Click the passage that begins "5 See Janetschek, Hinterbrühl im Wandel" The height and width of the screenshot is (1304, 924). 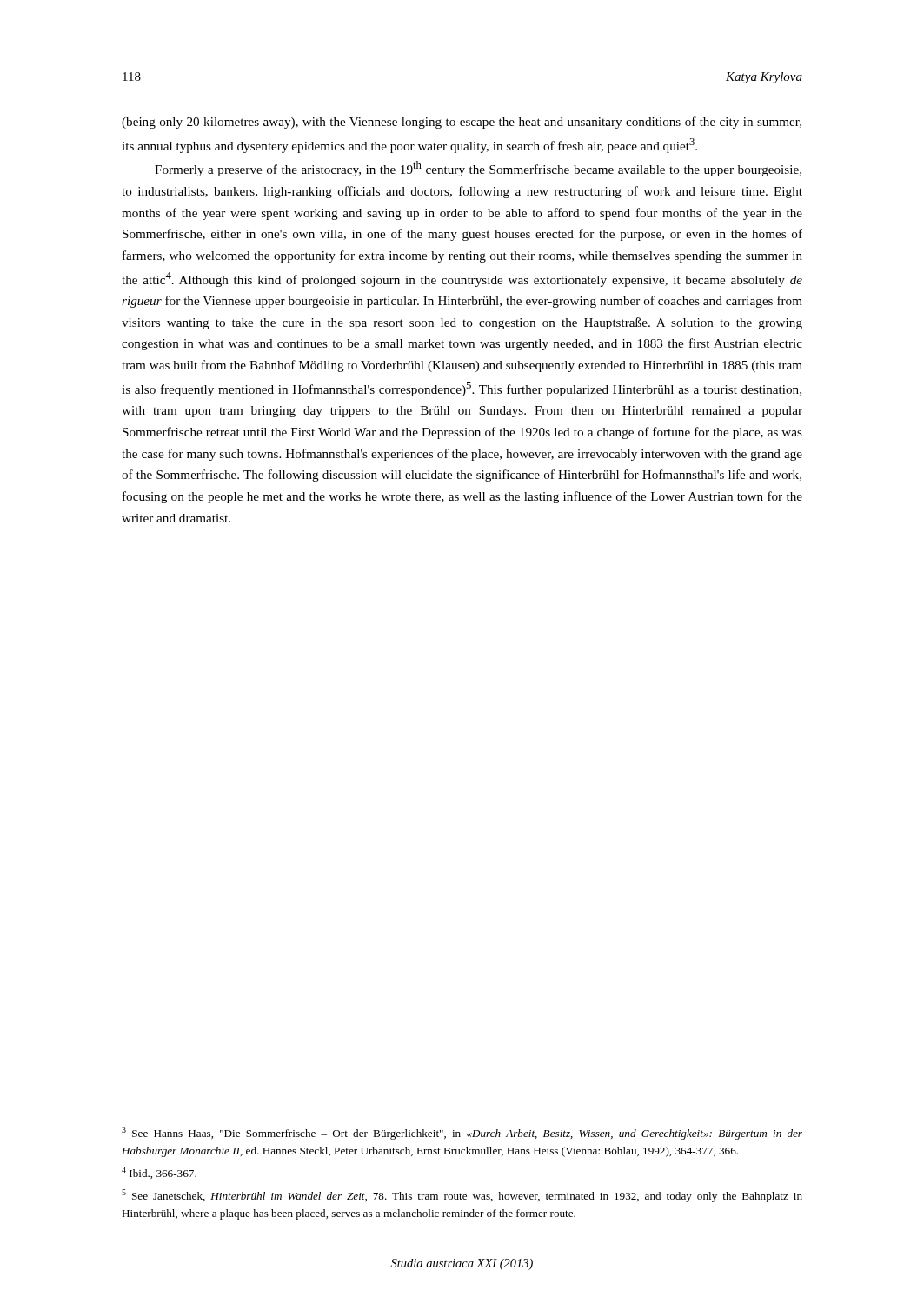pyautogui.click(x=462, y=1204)
